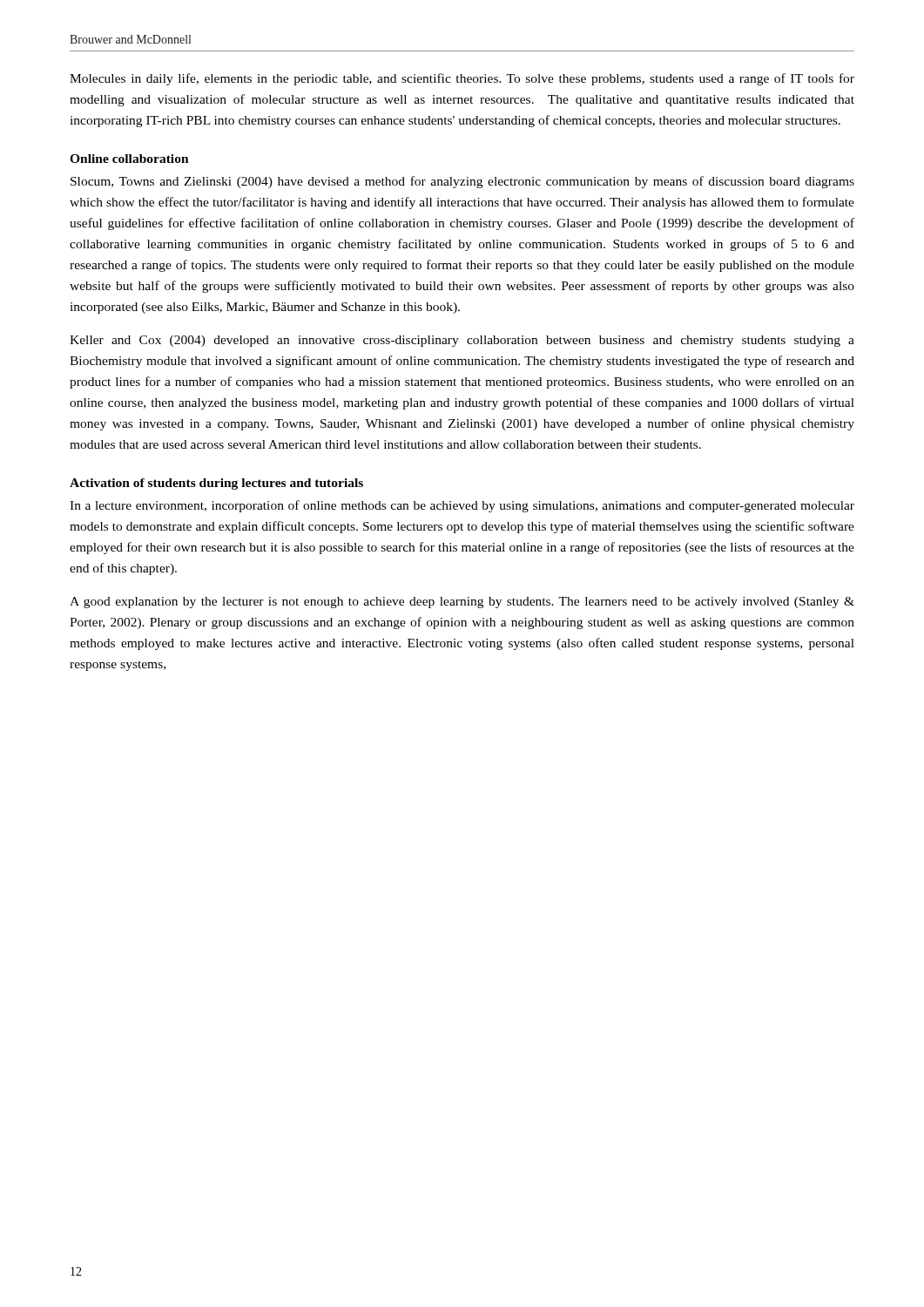This screenshot has height=1307, width=924.
Task: Click where it says "Online collaboration"
Action: (129, 158)
